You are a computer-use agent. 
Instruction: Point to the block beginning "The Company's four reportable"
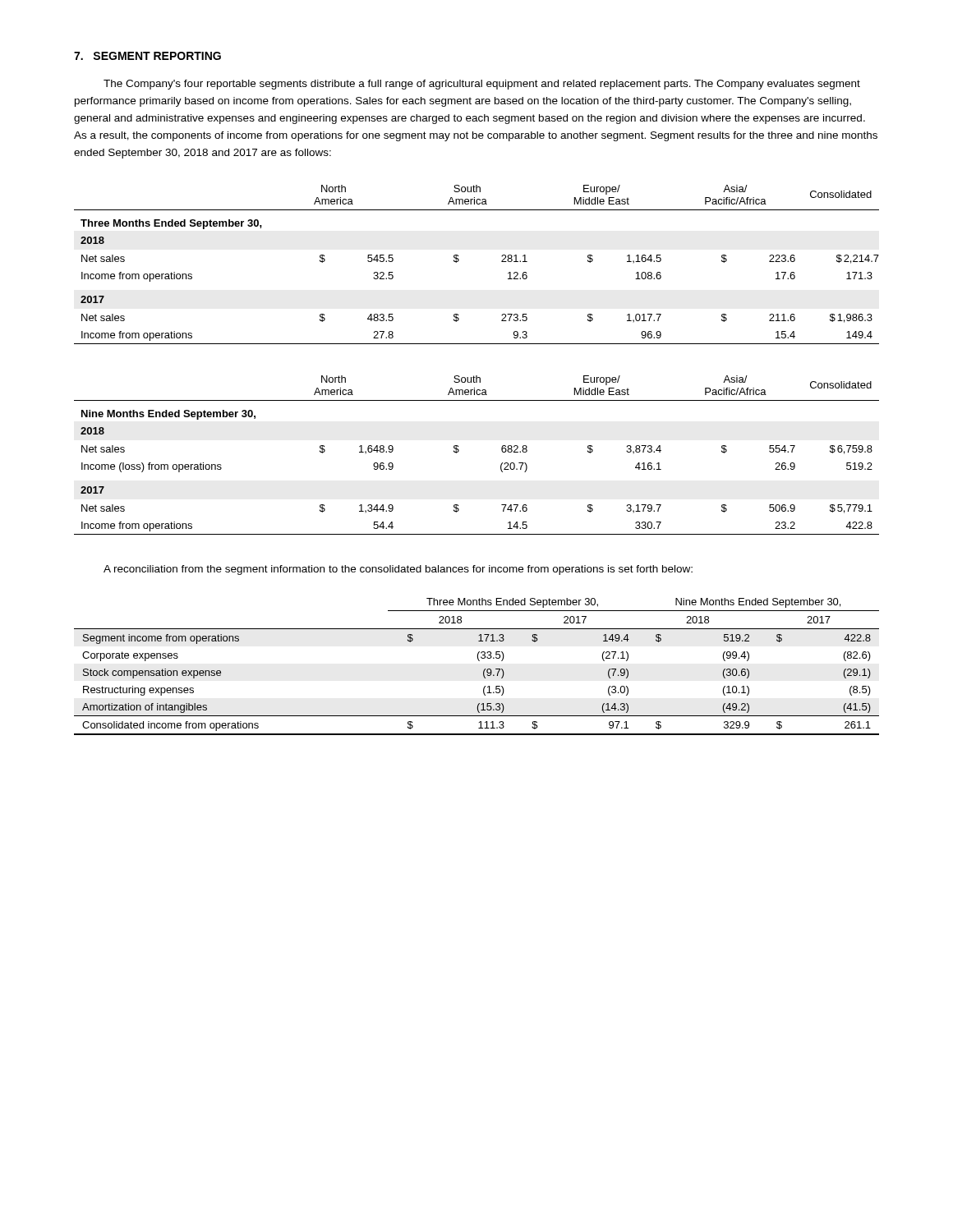coord(476,118)
